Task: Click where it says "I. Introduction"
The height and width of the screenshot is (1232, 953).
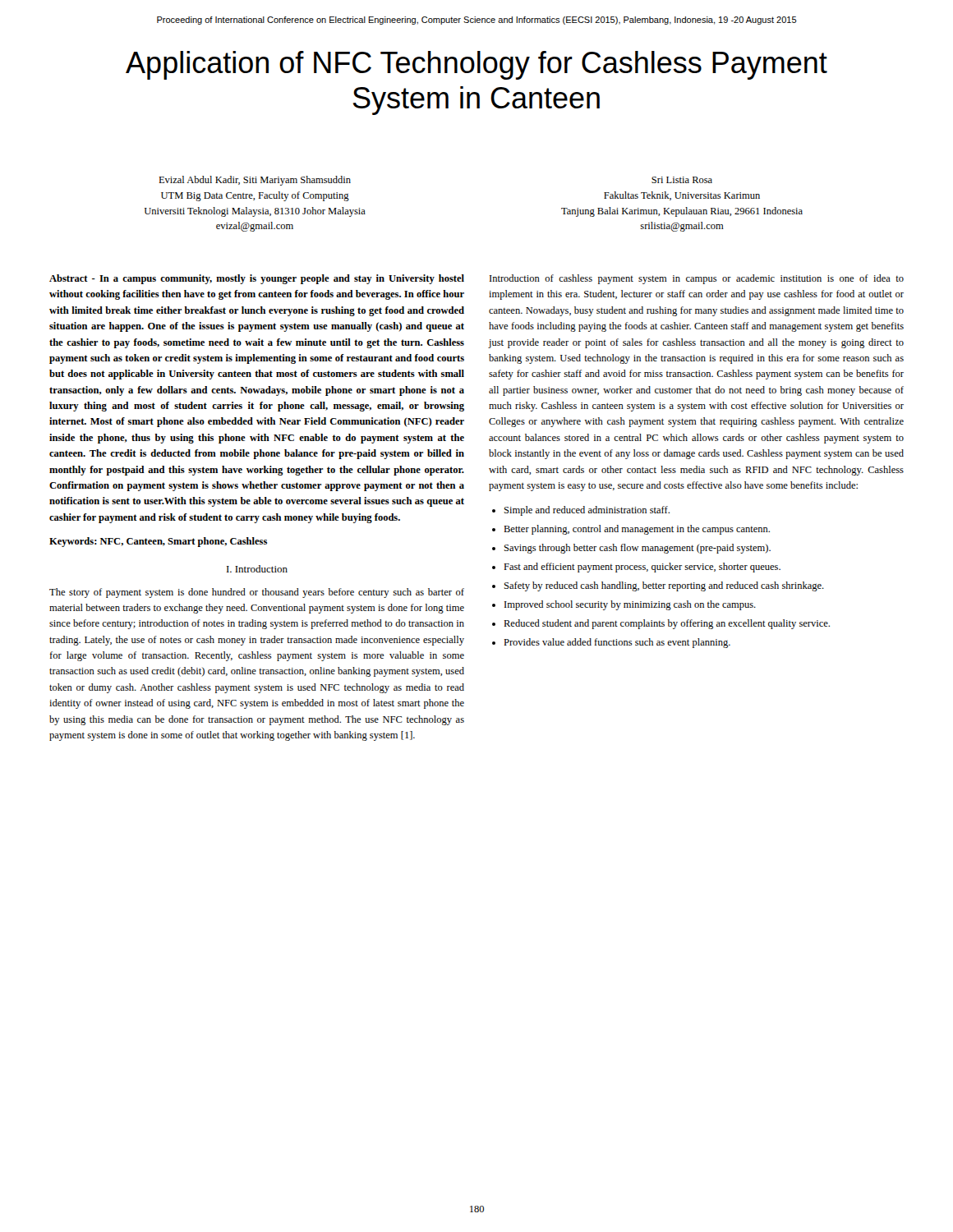Action: click(257, 569)
